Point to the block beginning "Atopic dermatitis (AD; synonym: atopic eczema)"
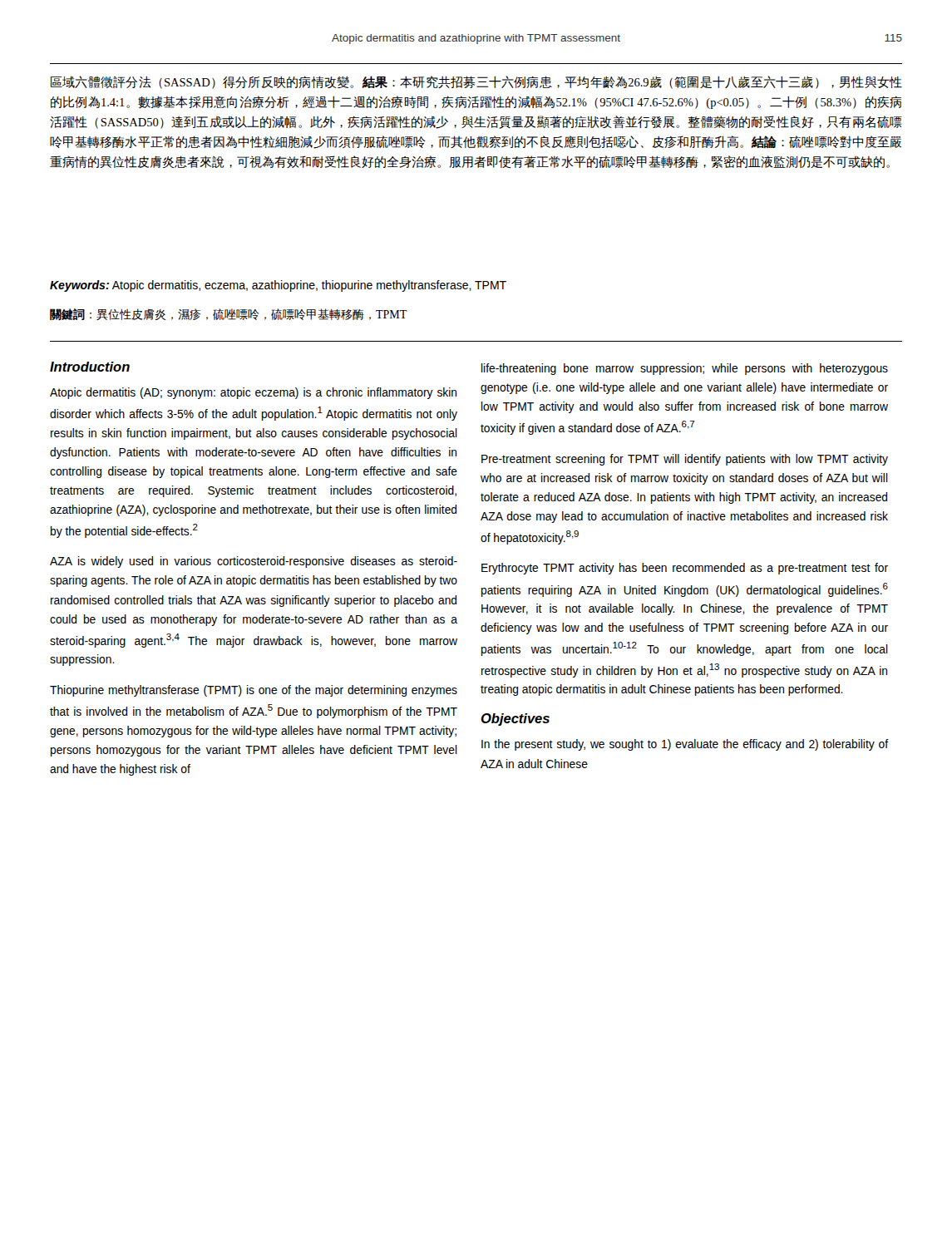952x1247 pixels. tap(254, 462)
